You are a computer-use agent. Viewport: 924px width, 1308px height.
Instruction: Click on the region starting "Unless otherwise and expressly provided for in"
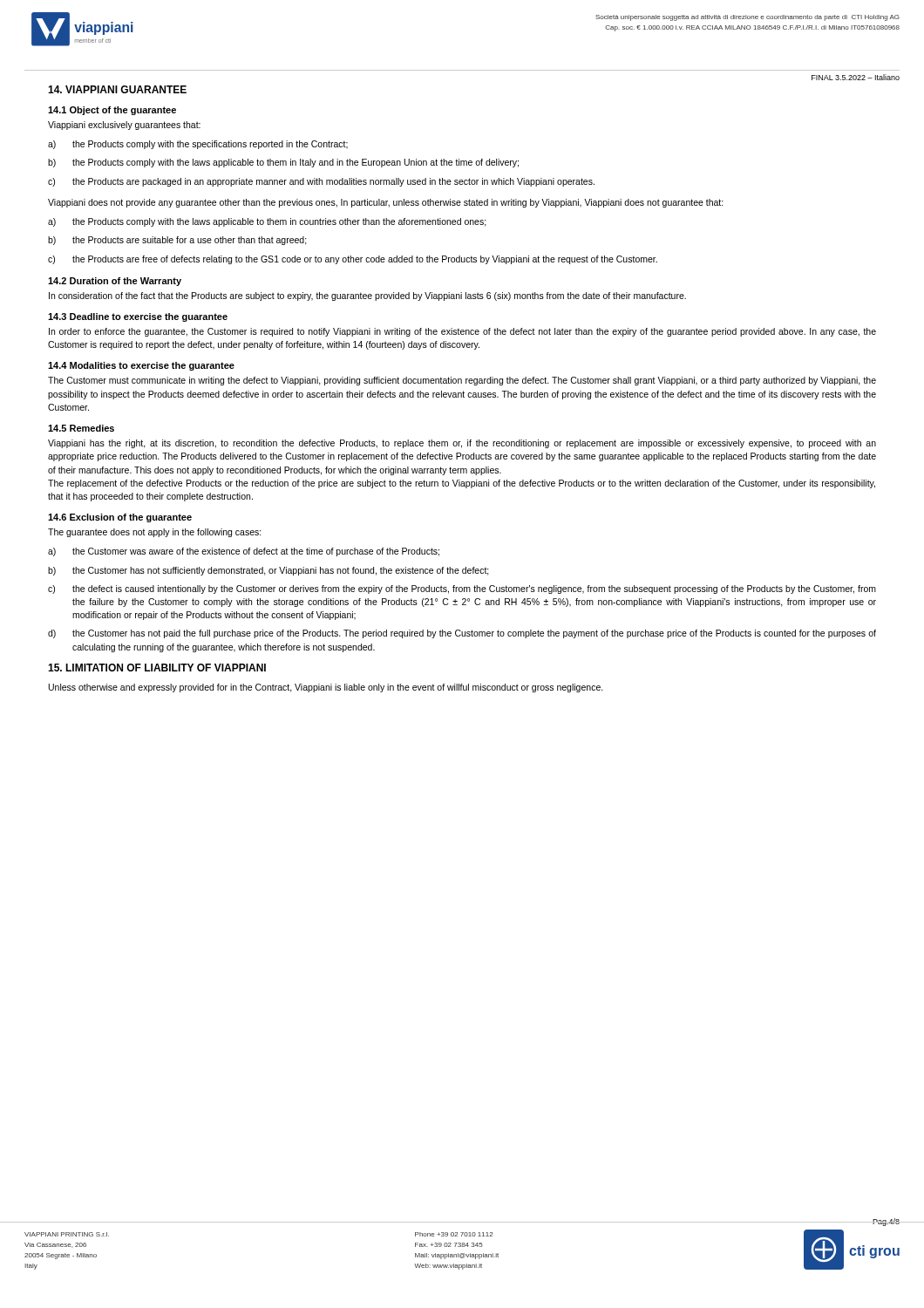pyautogui.click(x=326, y=687)
